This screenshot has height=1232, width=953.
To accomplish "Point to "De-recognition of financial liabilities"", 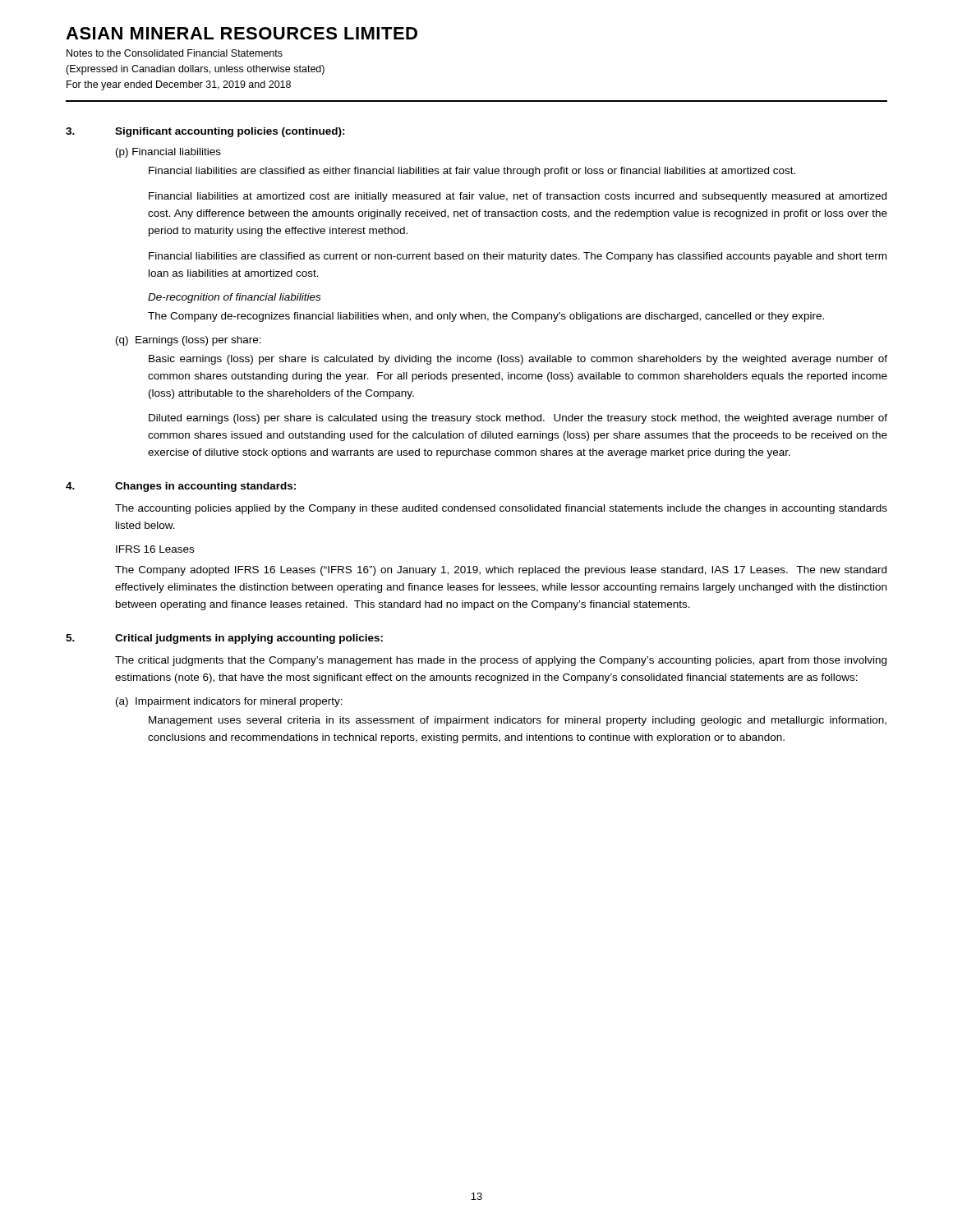I will coord(234,297).
